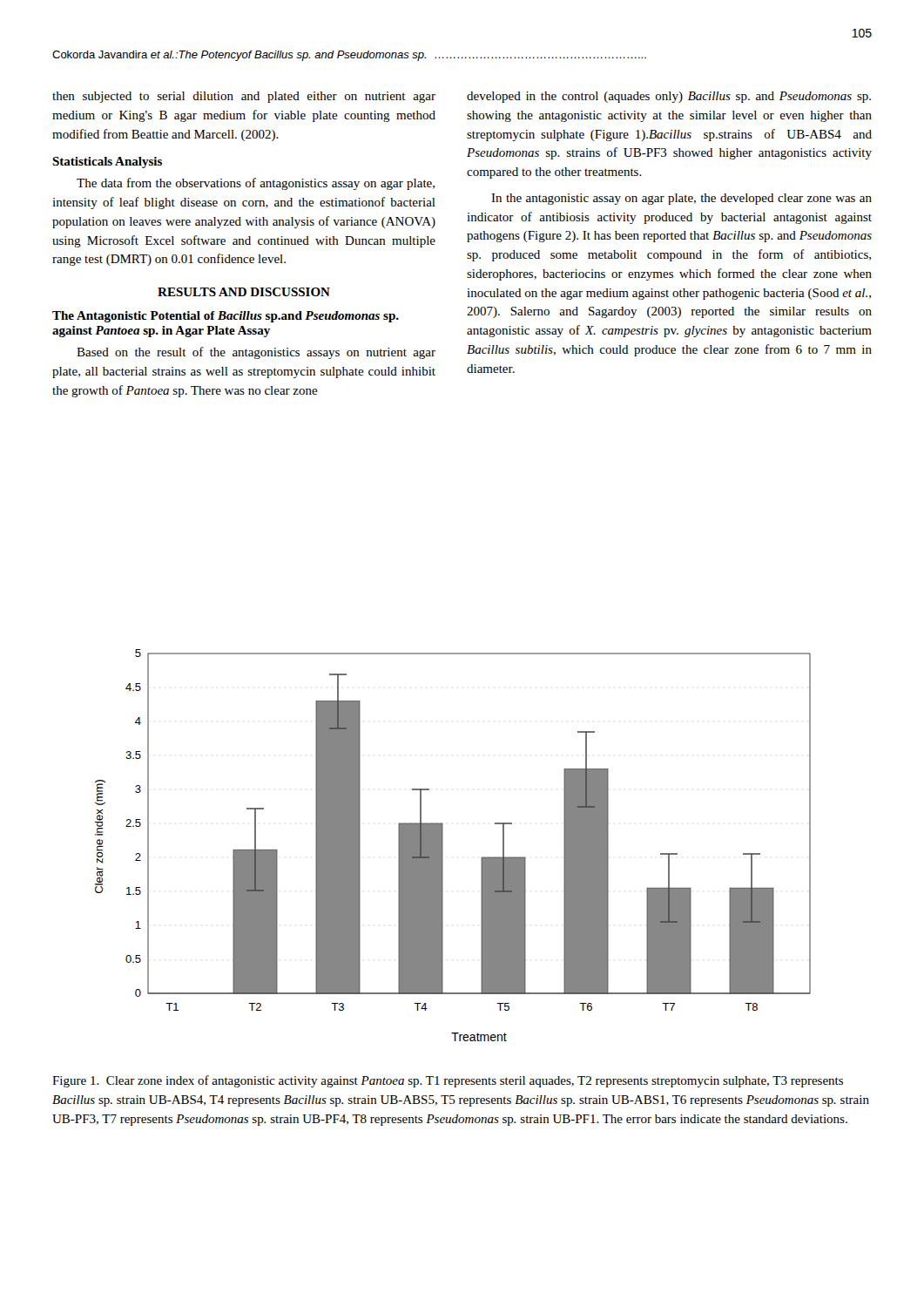Screen dimensions: 1307x924
Task: Where is the section header that starts "The Antagonistic Potential"?
Action: pos(226,323)
